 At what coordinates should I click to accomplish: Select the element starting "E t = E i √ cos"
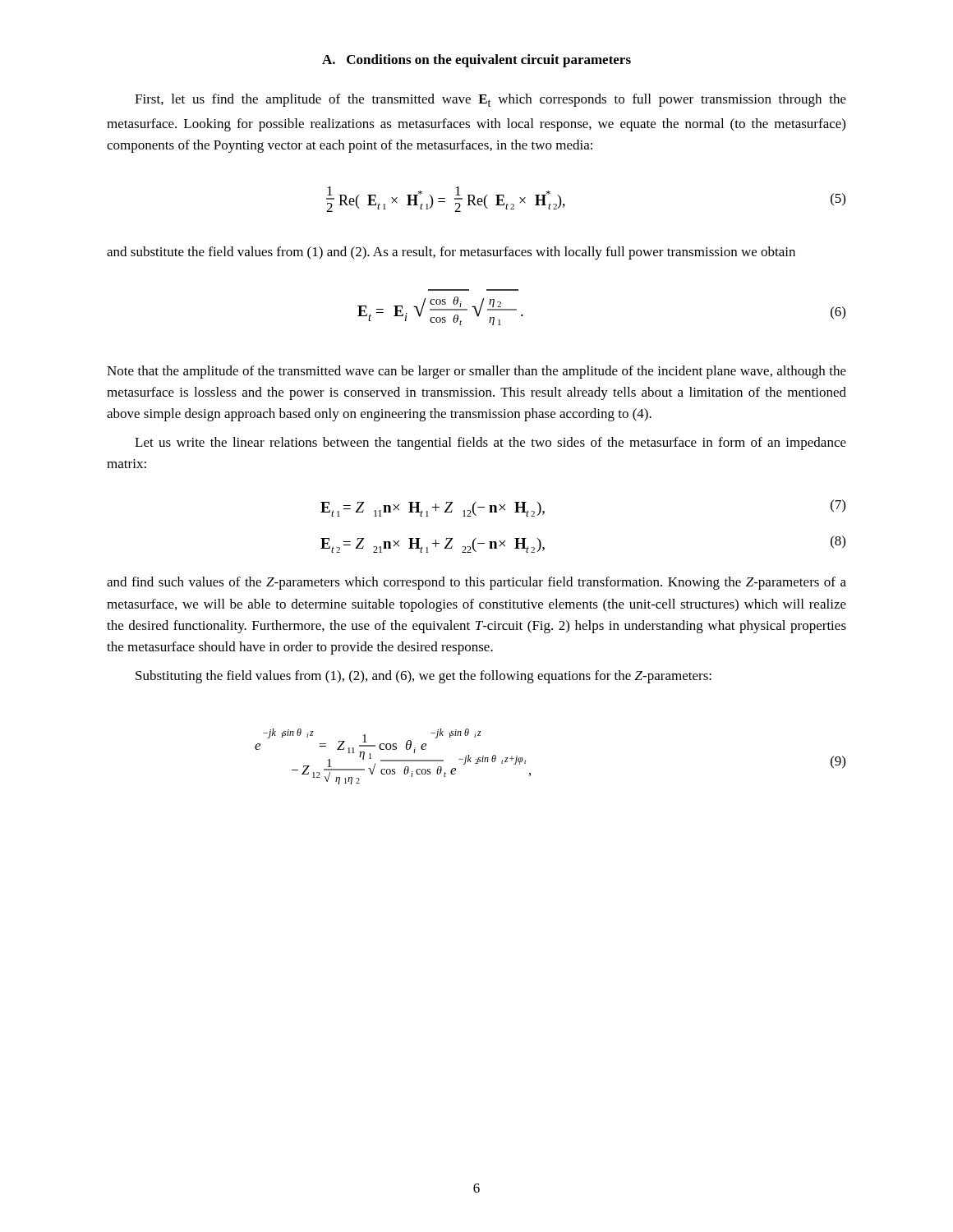click(x=448, y=310)
